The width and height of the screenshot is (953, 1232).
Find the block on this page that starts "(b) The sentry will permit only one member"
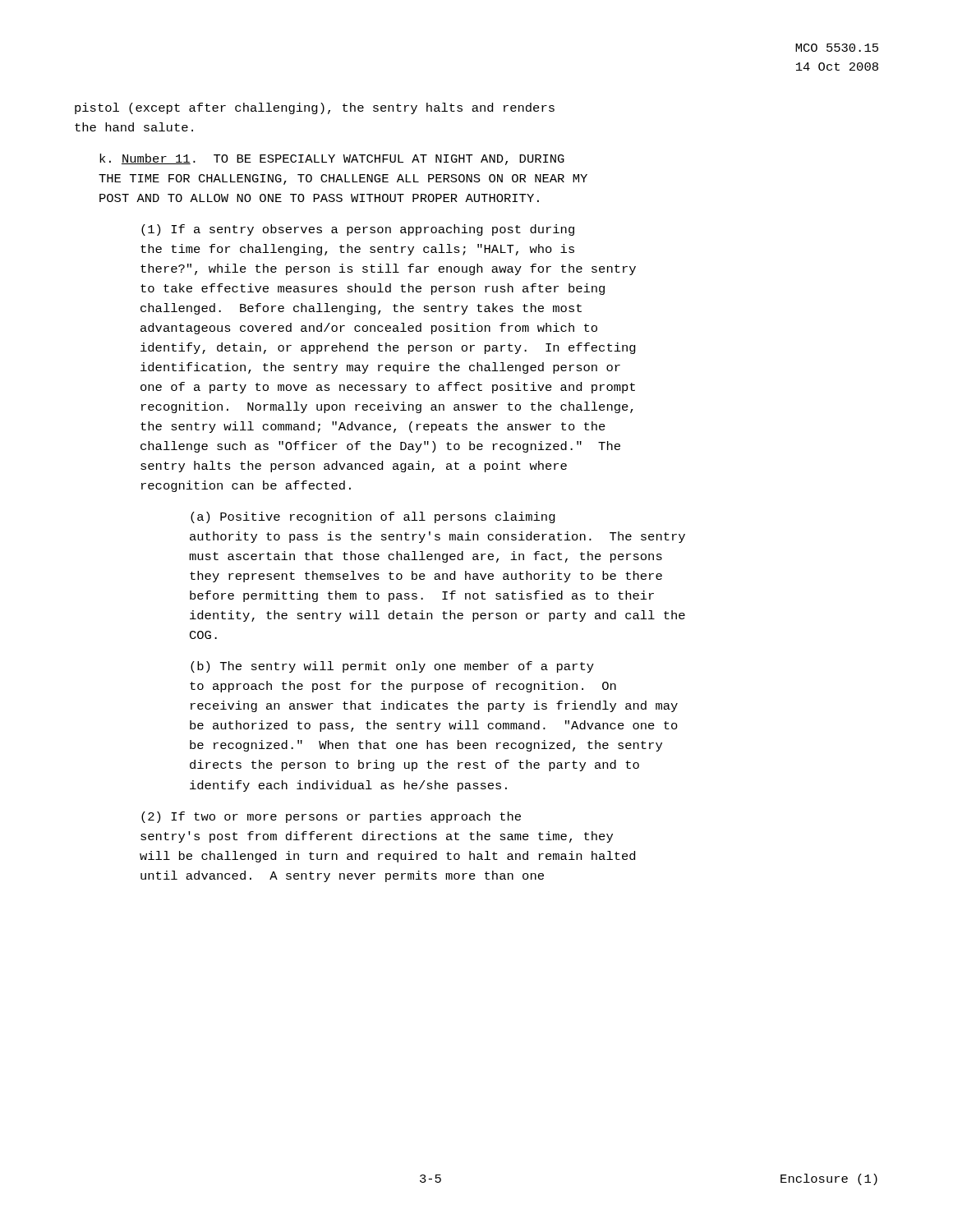[434, 726]
